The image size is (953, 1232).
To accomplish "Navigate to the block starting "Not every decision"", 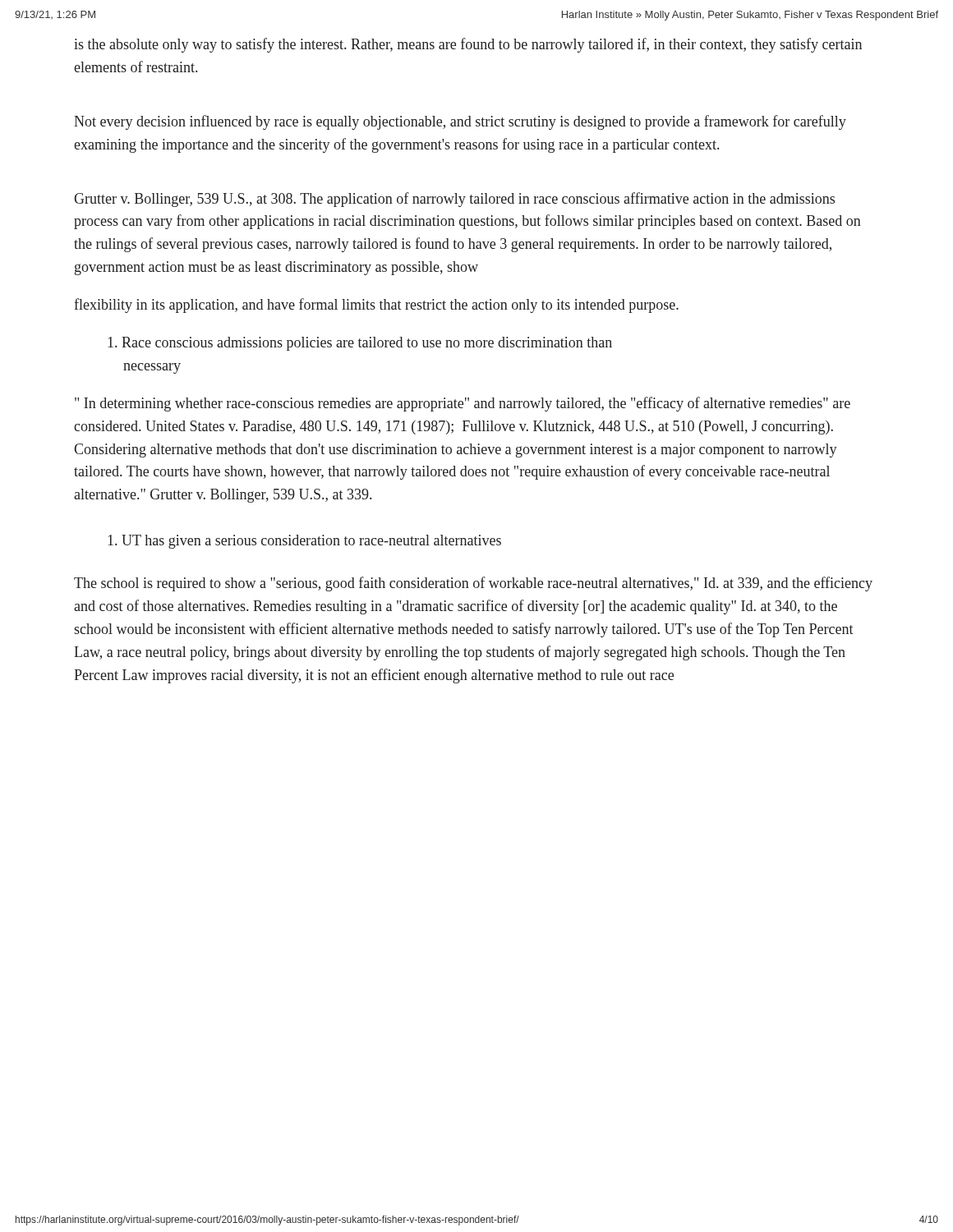I will click(460, 133).
